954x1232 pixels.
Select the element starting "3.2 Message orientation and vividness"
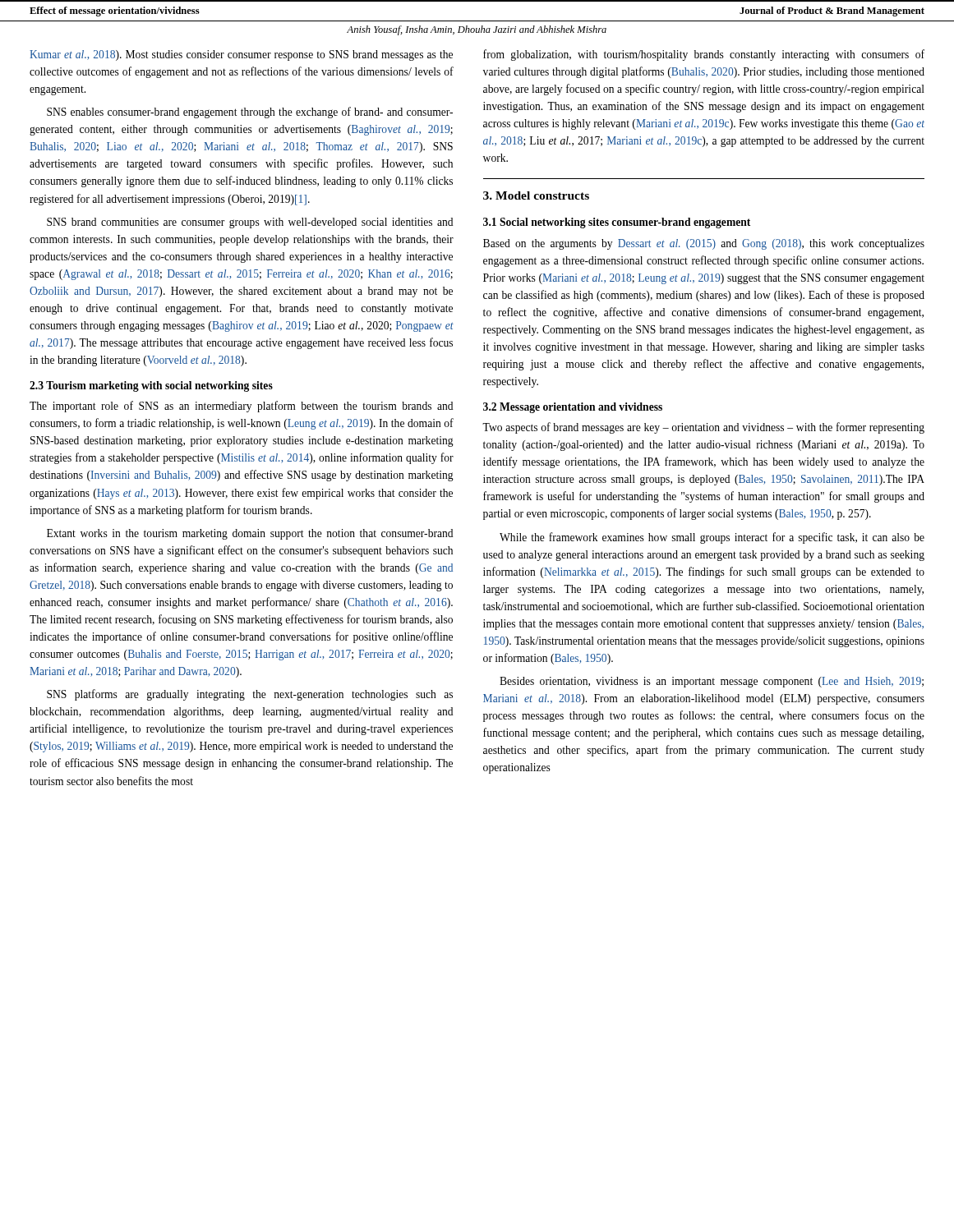573,408
